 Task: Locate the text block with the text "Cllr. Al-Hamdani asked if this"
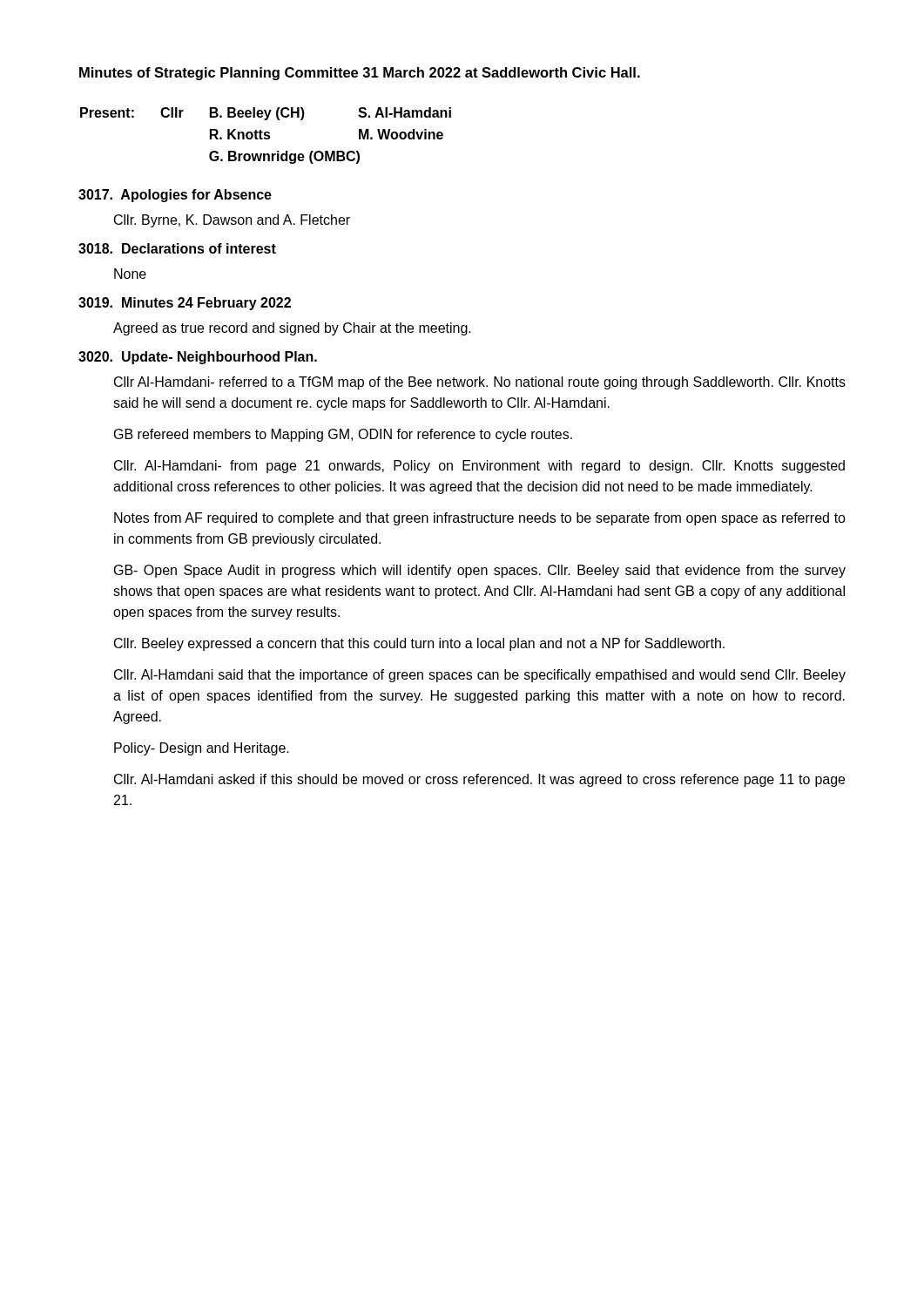(479, 790)
